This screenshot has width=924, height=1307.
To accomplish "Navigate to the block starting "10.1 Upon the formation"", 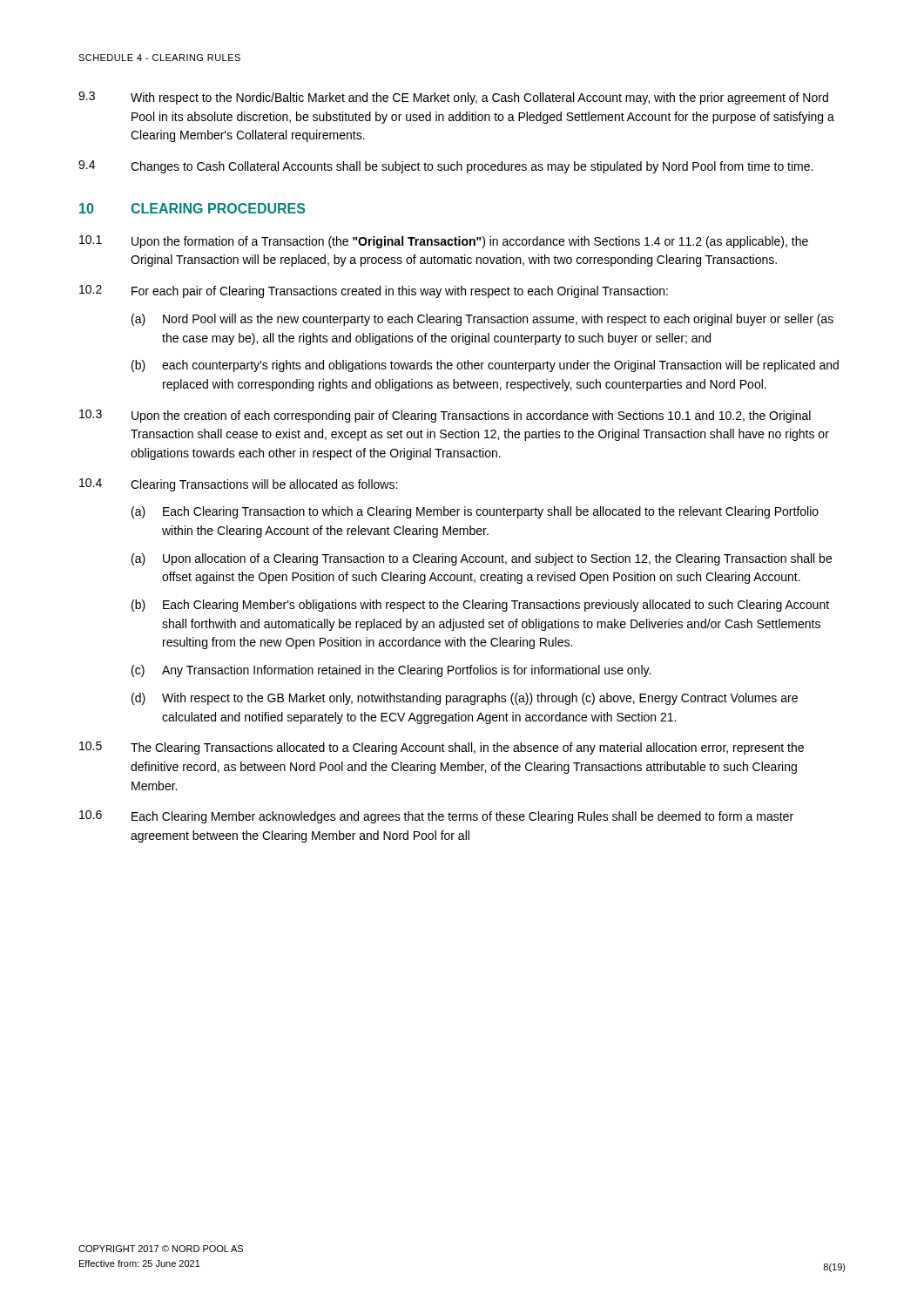I will pos(462,251).
